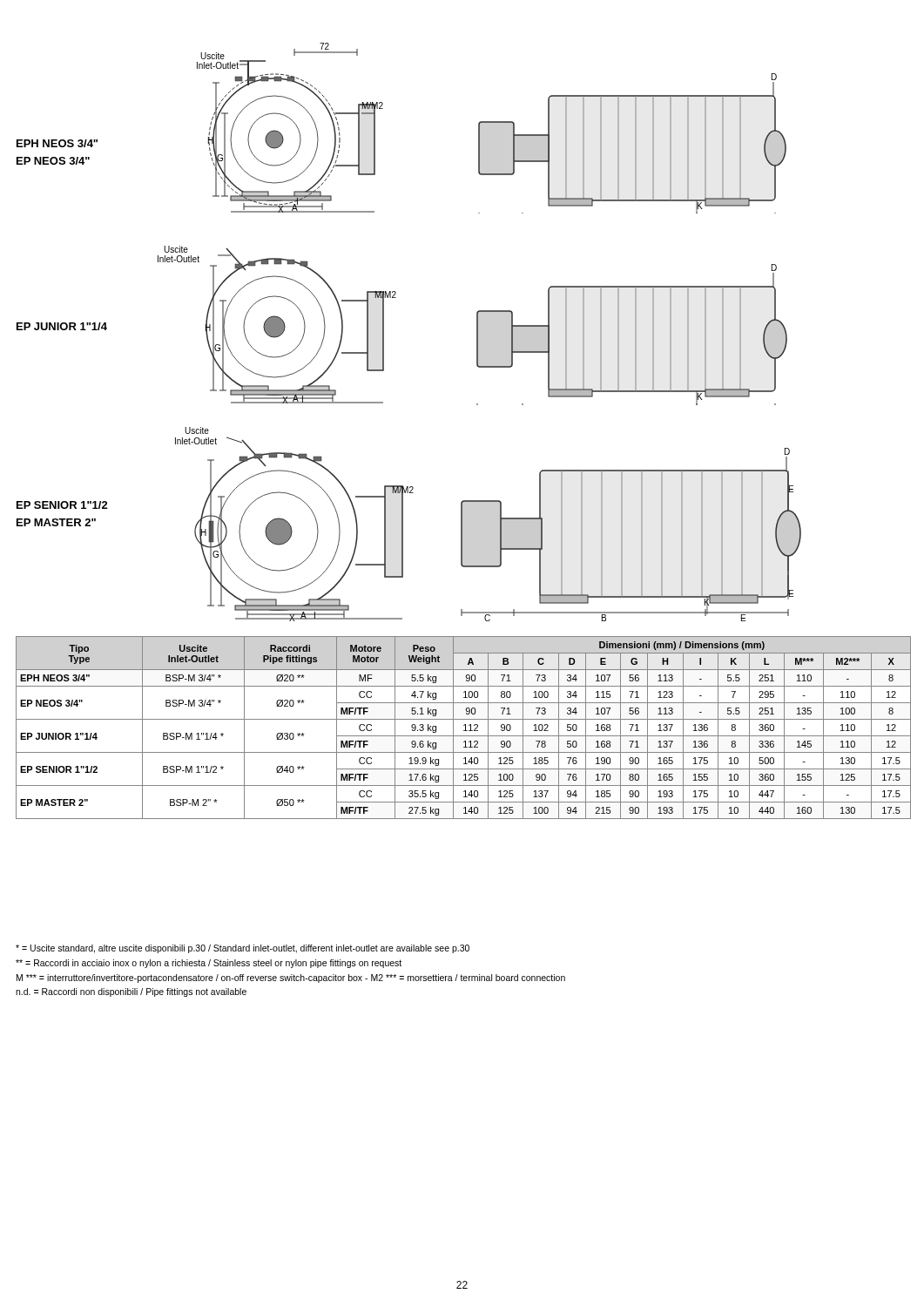Select the section header with the text "EPH NEOS 3/4"EP"

point(57,152)
